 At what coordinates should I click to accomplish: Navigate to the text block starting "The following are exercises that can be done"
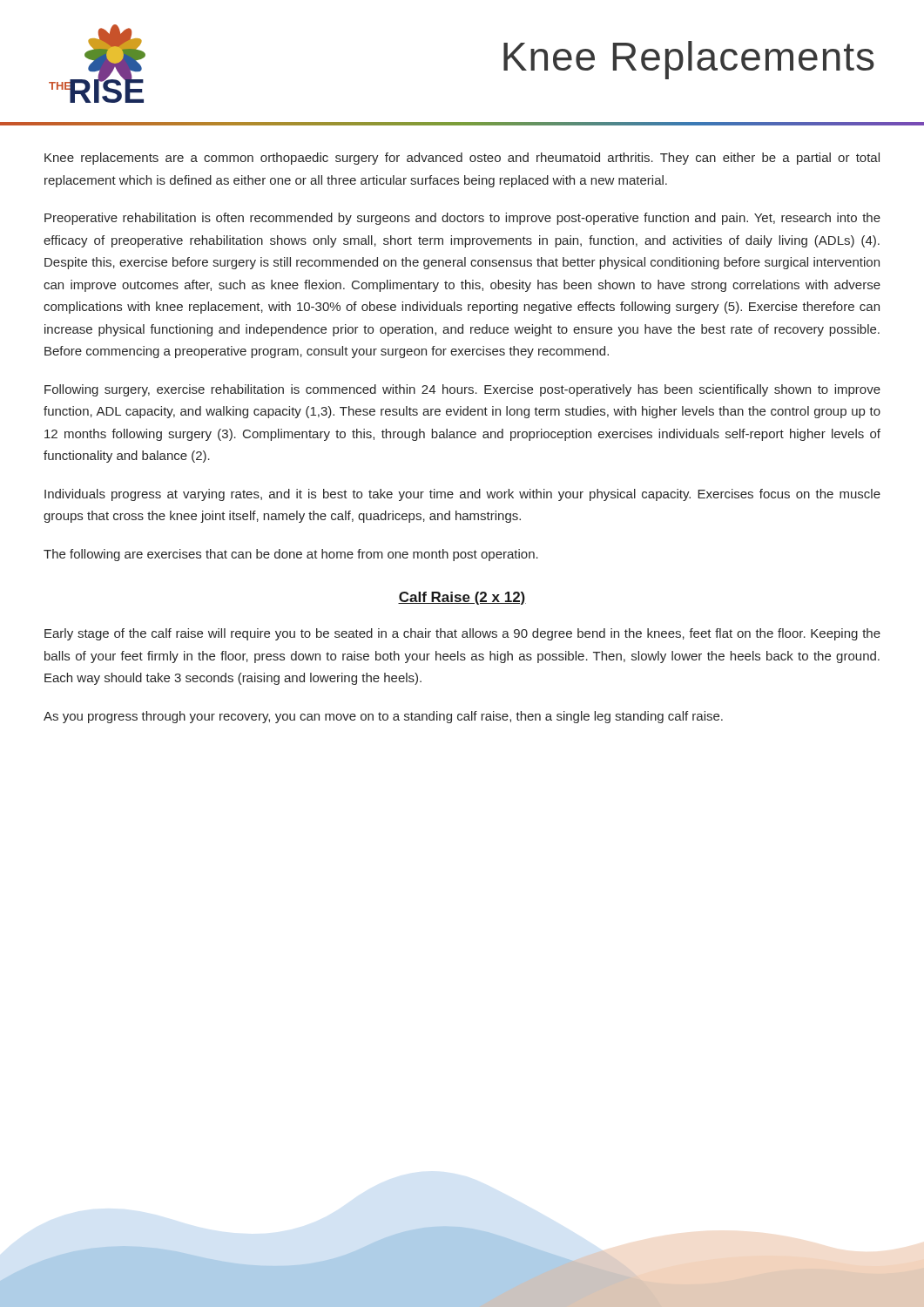[x=291, y=553]
